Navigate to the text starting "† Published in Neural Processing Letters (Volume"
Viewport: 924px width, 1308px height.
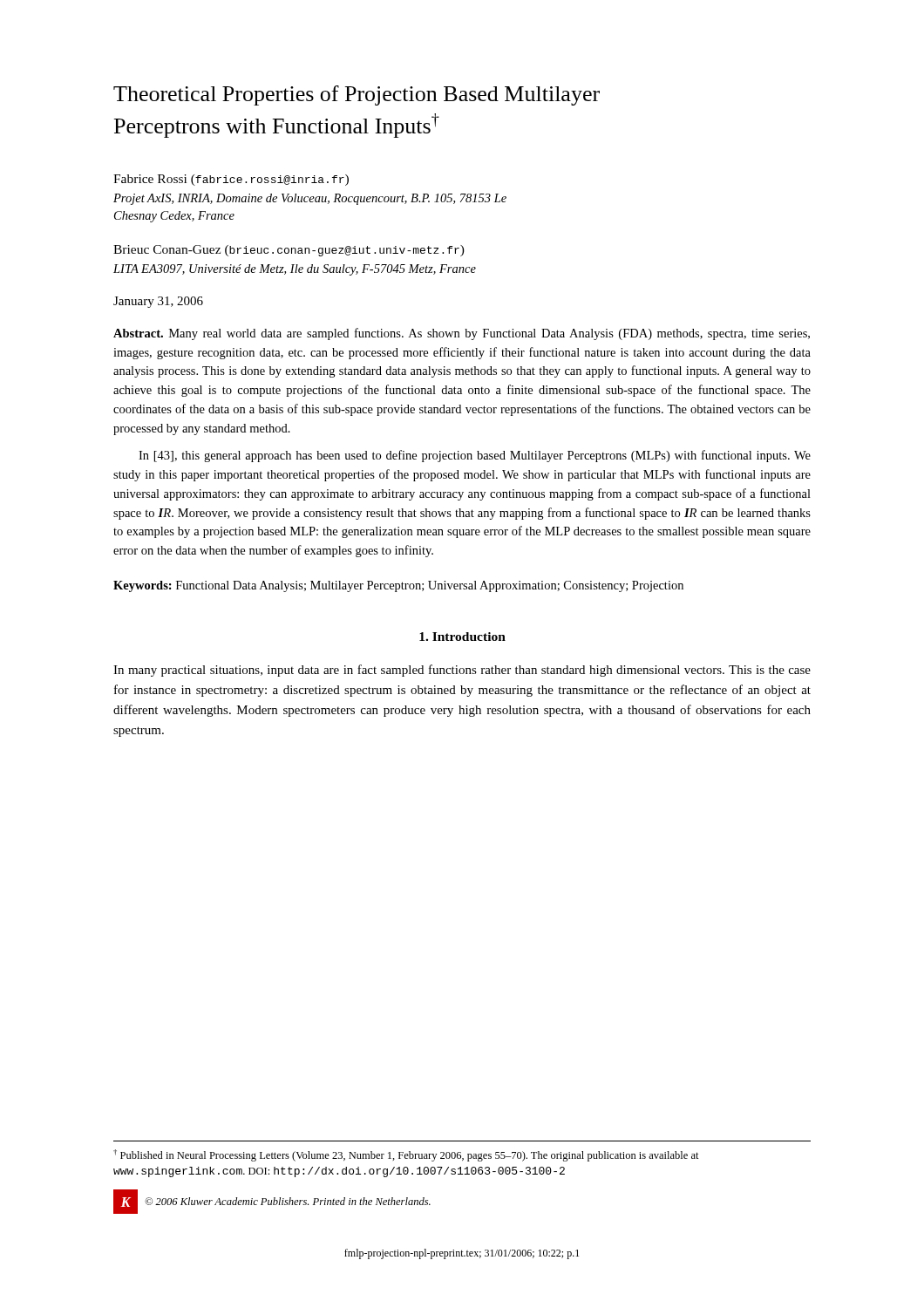click(406, 1163)
